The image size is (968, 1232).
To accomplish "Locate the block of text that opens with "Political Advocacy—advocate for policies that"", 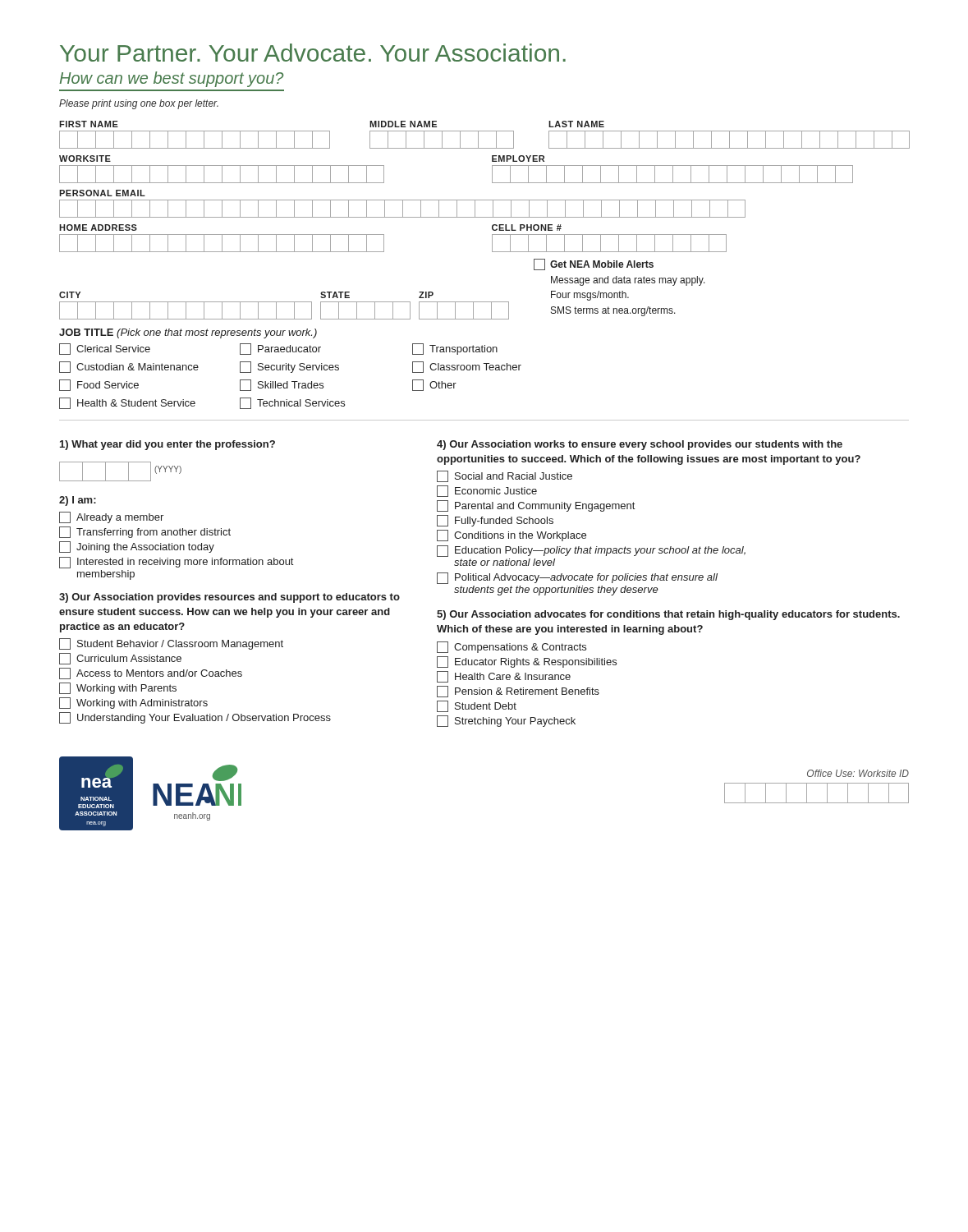I will coord(577,583).
